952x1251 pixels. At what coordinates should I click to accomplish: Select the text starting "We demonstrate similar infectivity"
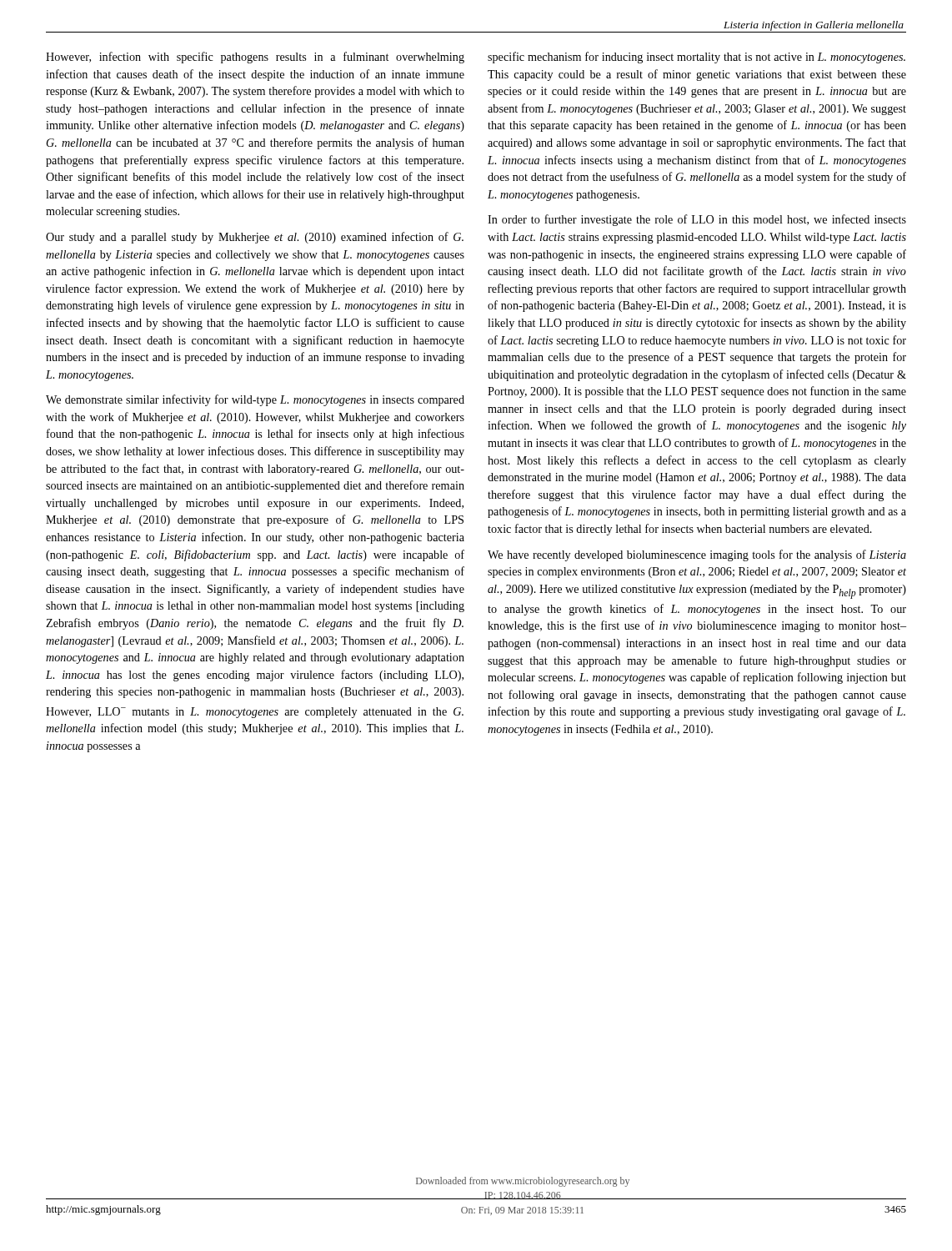coord(255,573)
